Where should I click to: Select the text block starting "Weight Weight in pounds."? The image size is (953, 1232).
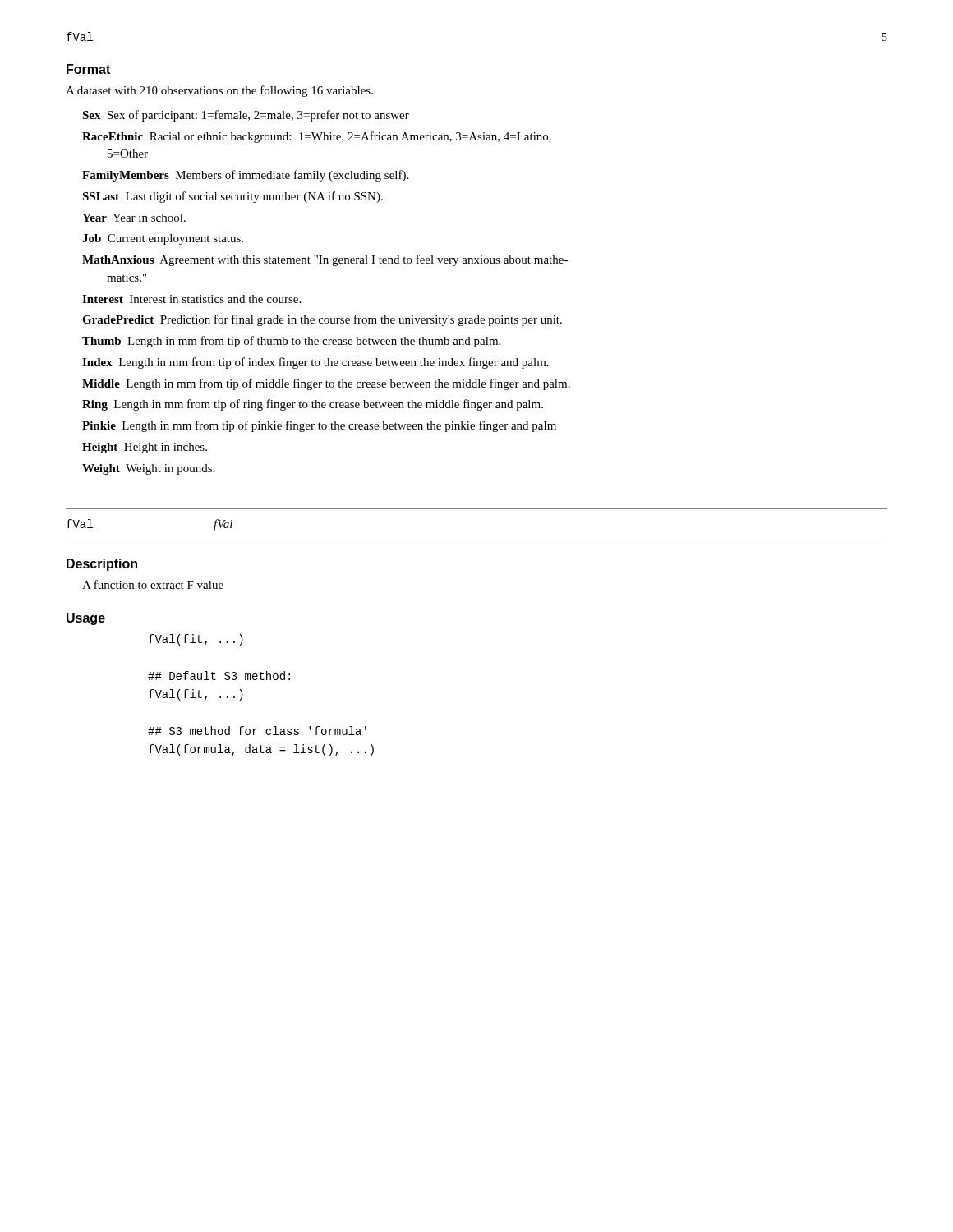(149, 468)
